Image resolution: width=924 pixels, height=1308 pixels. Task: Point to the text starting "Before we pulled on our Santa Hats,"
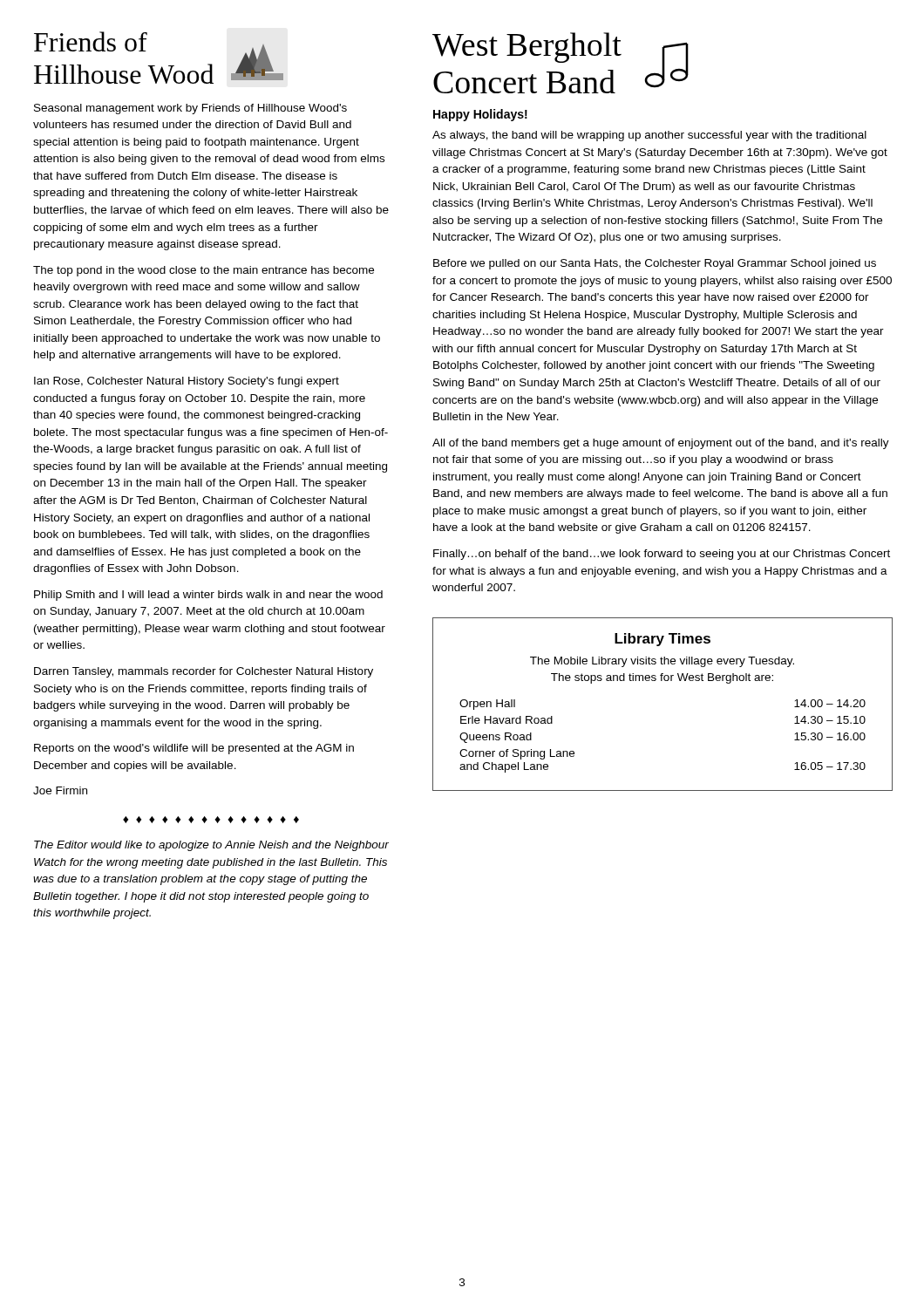[662, 340]
